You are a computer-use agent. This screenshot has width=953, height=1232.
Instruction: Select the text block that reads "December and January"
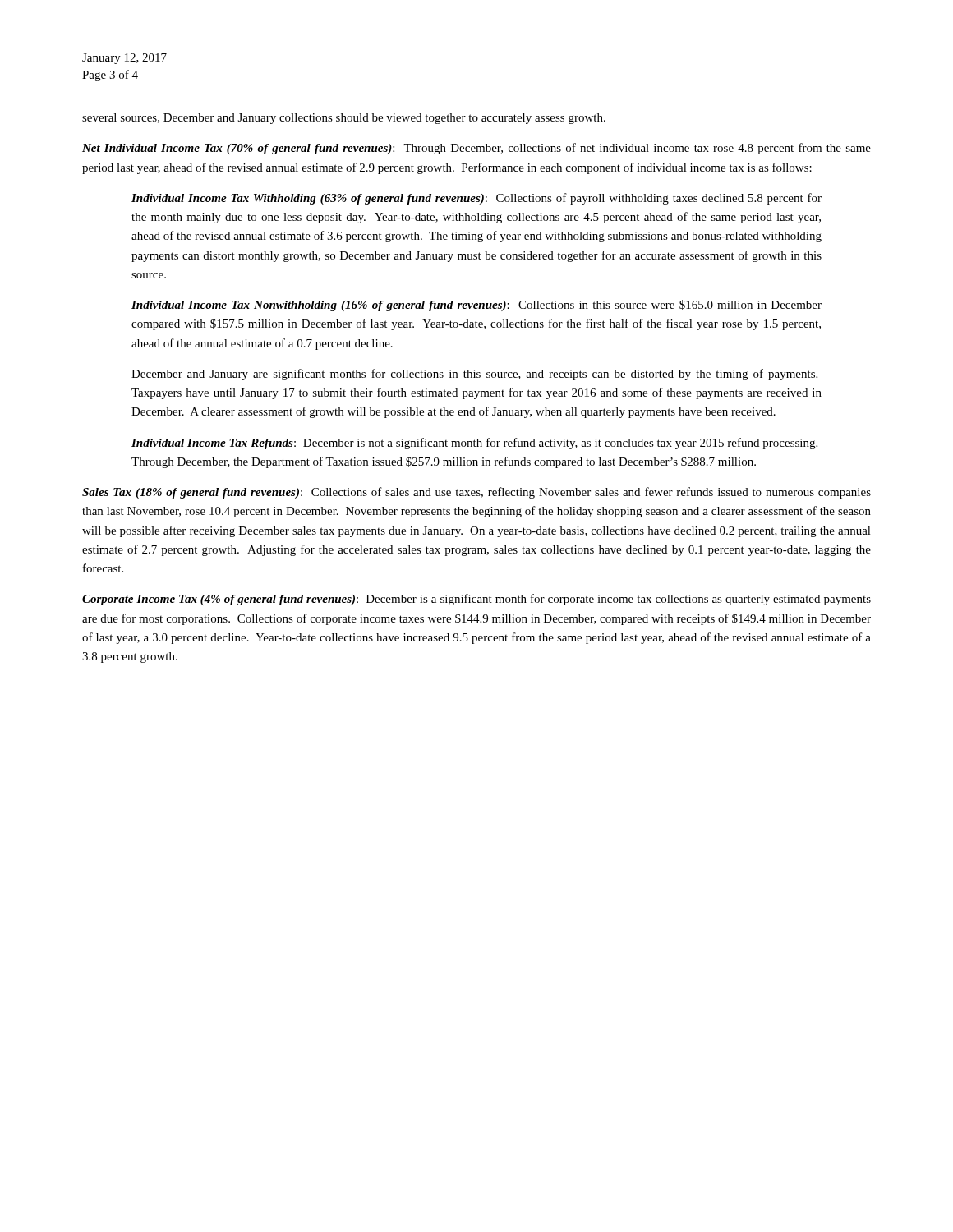(476, 393)
